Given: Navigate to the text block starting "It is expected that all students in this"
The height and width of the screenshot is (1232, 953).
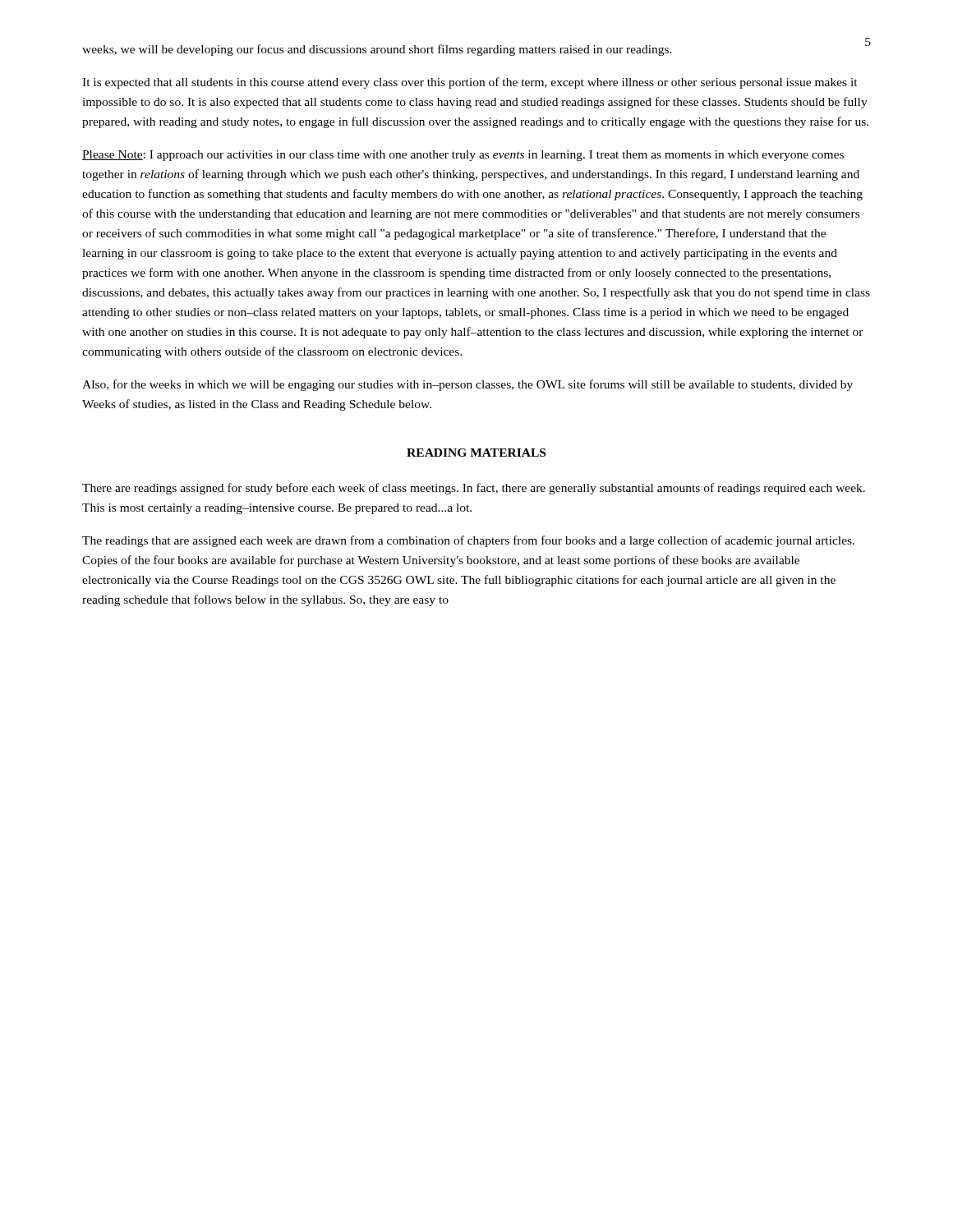Looking at the screenshot, I should [476, 101].
